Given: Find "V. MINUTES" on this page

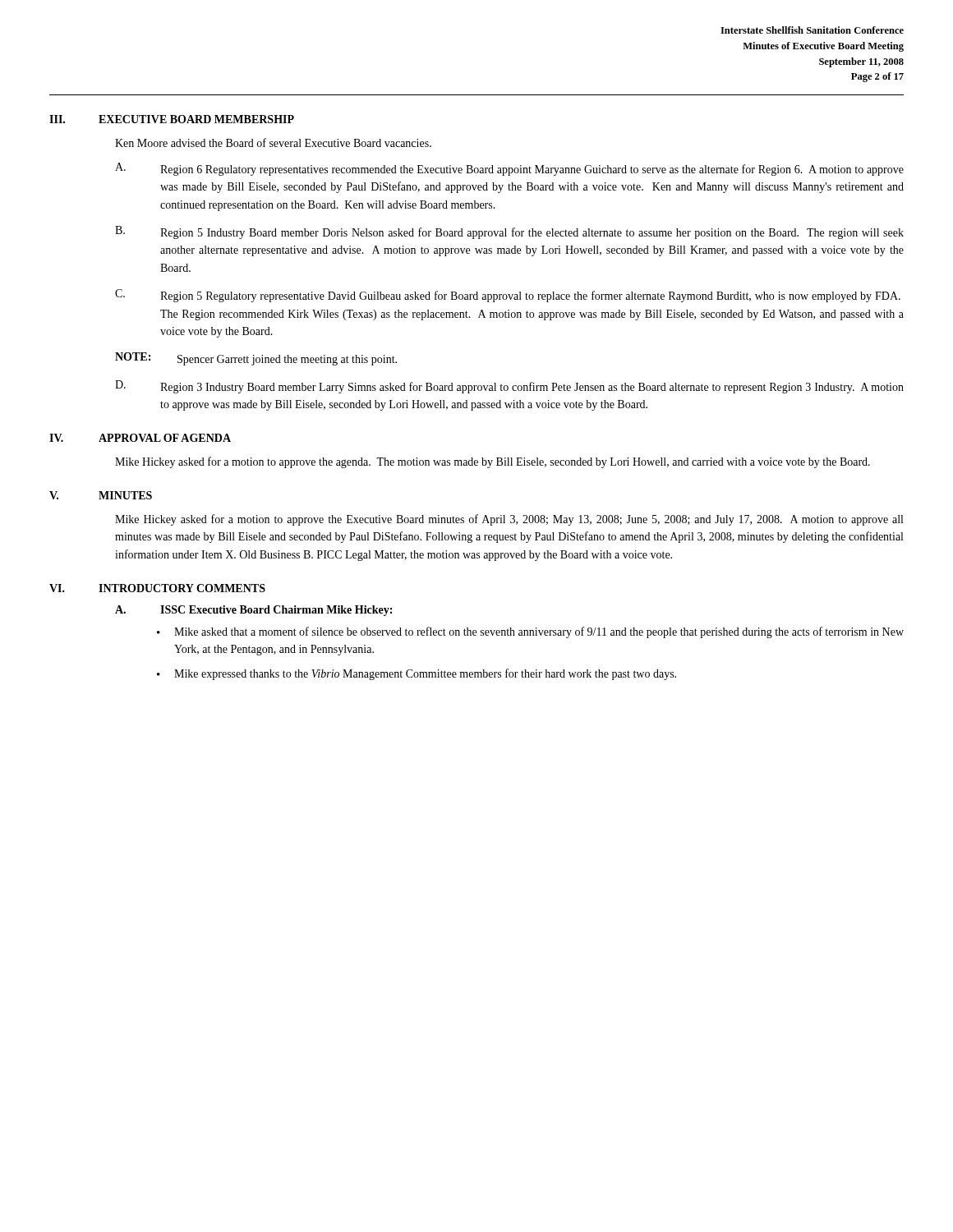Looking at the screenshot, I should pyautogui.click(x=101, y=496).
